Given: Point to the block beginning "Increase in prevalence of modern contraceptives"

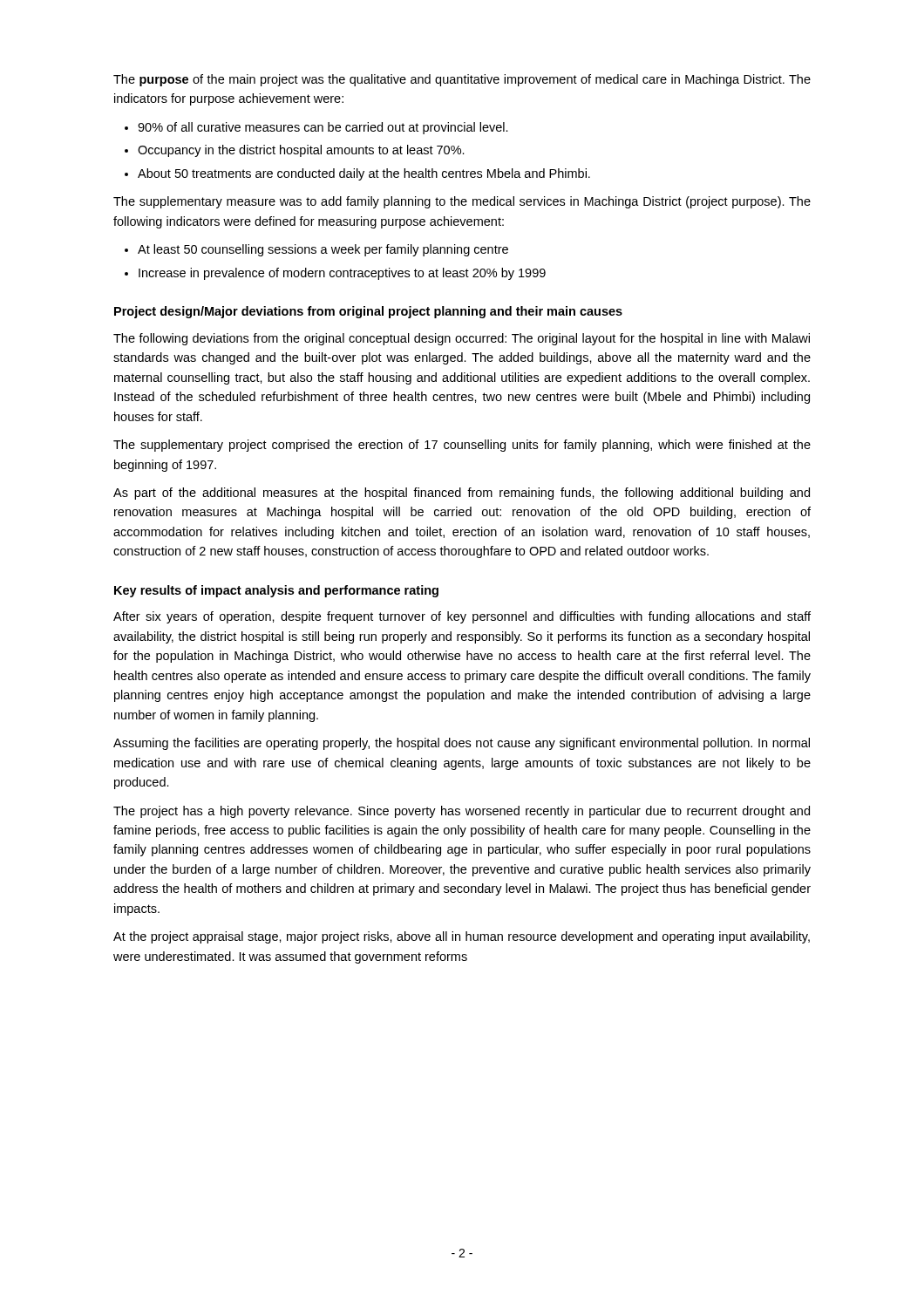Looking at the screenshot, I should 342,273.
